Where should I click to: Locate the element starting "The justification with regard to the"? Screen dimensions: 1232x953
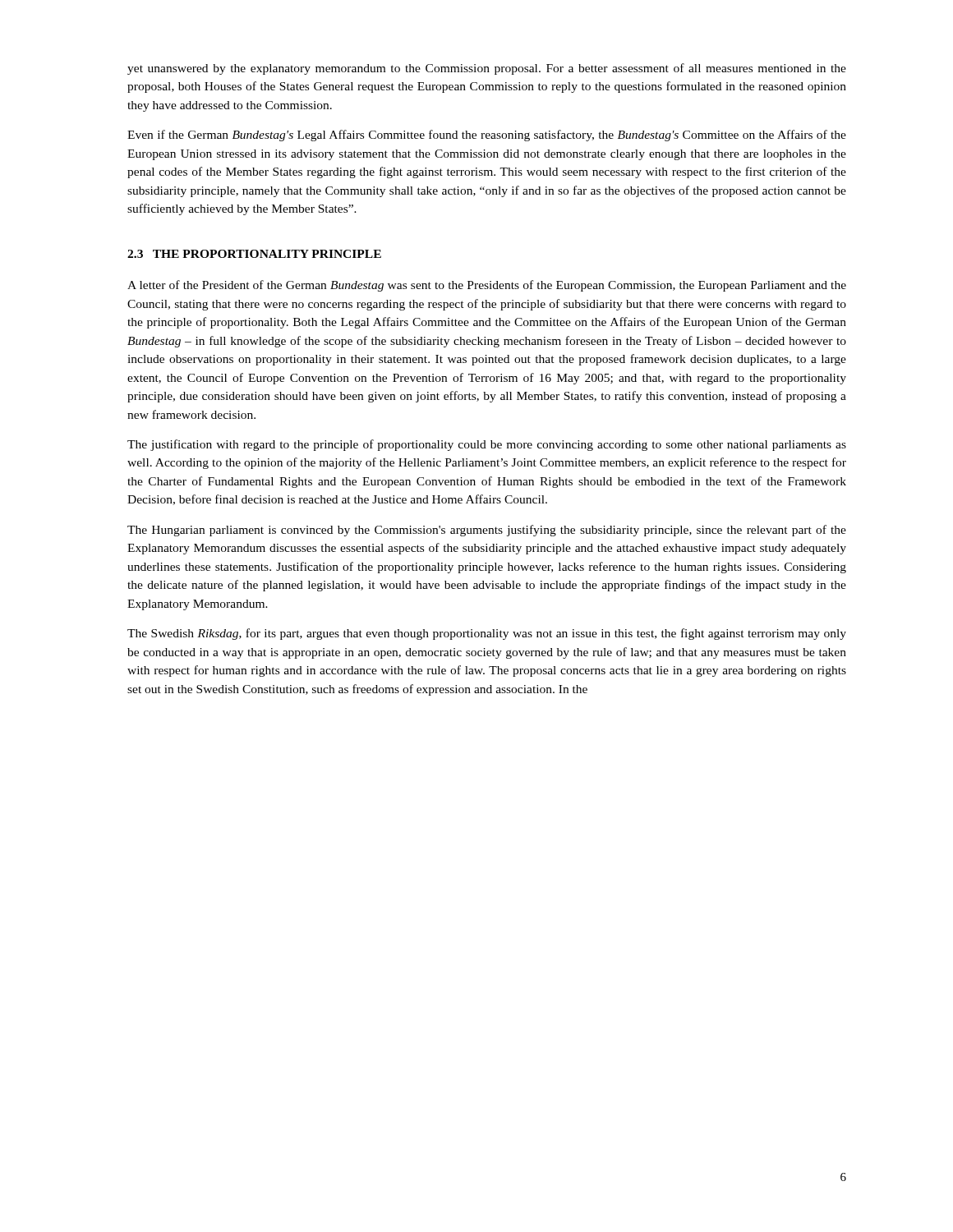(487, 472)
